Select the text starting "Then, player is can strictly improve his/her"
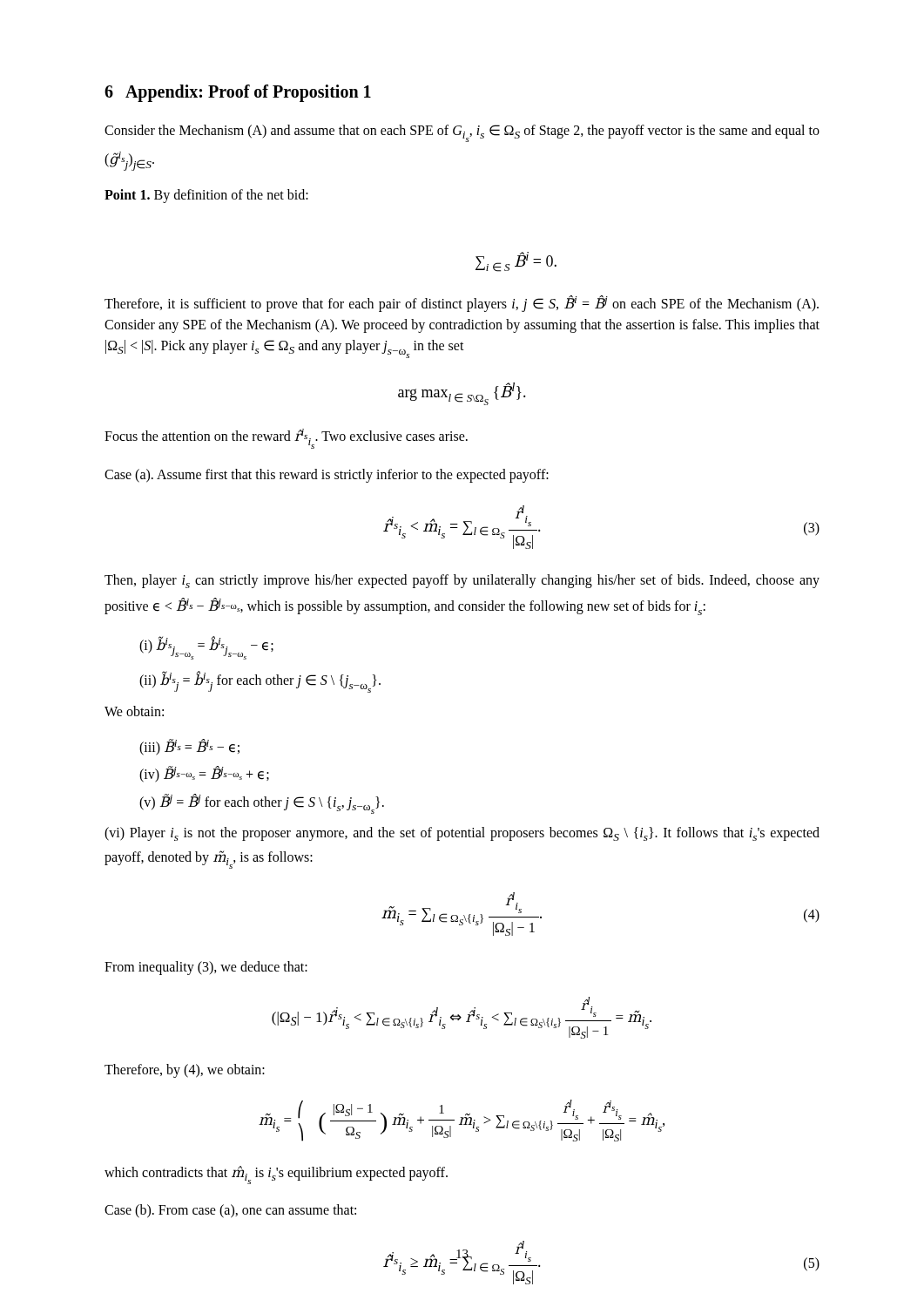Image resolution: width=924 pixels, height=1307 pixels. [x=462, y=595]
